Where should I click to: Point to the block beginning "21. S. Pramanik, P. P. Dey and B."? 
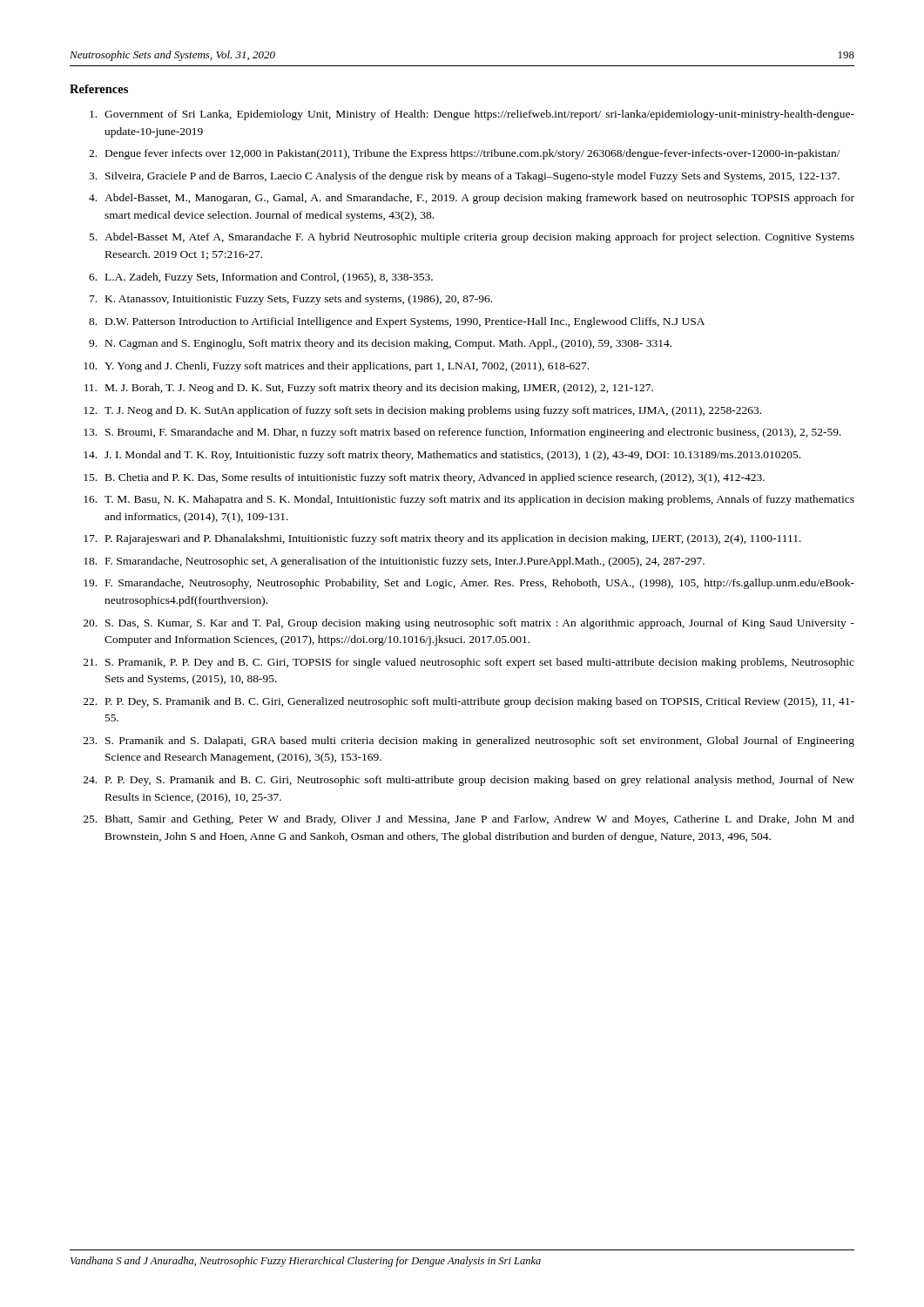[x=462, y=670]
